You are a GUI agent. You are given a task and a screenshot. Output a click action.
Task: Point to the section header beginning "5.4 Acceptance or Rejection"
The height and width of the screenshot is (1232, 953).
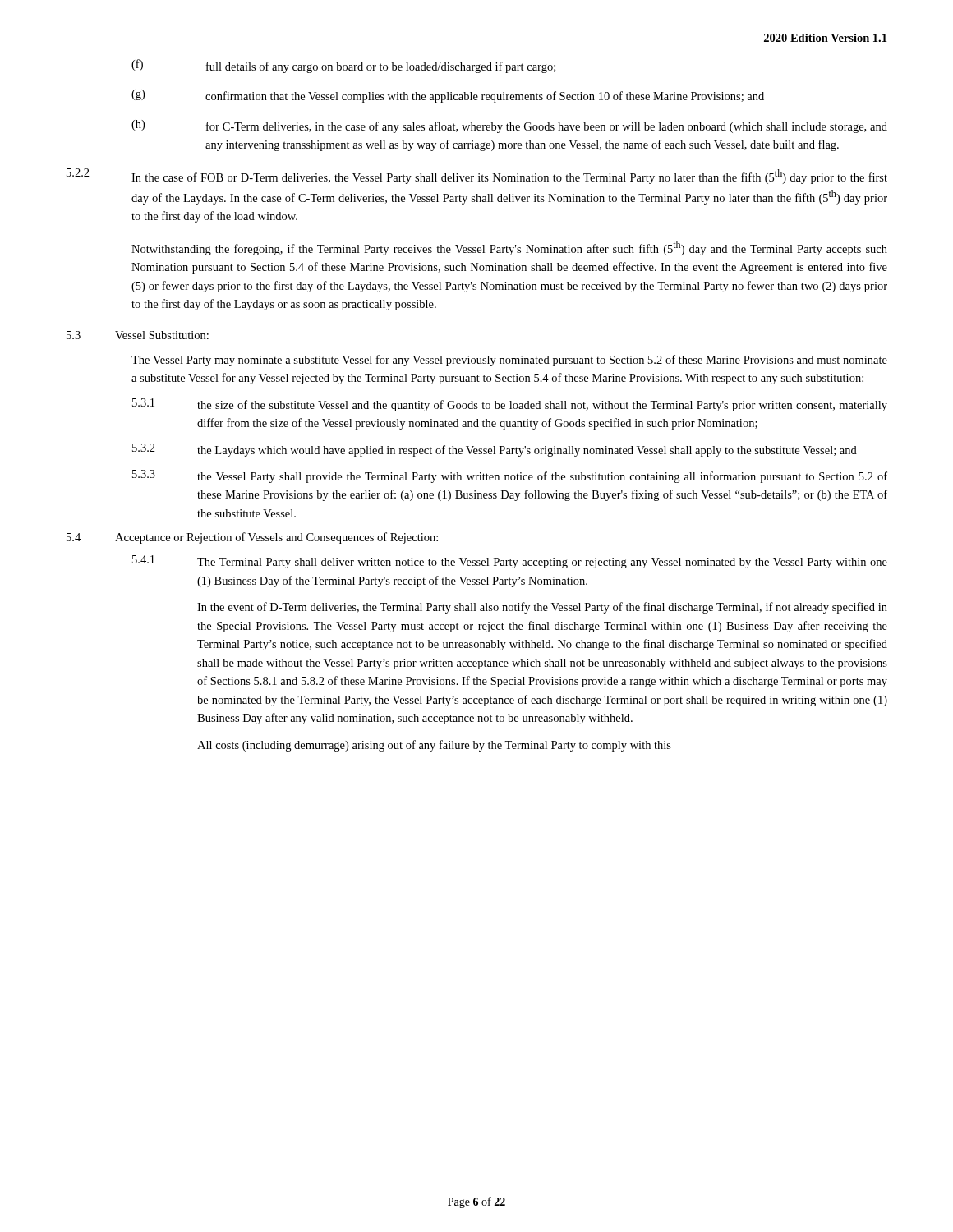pyautogui.click(x=252, y=538)
